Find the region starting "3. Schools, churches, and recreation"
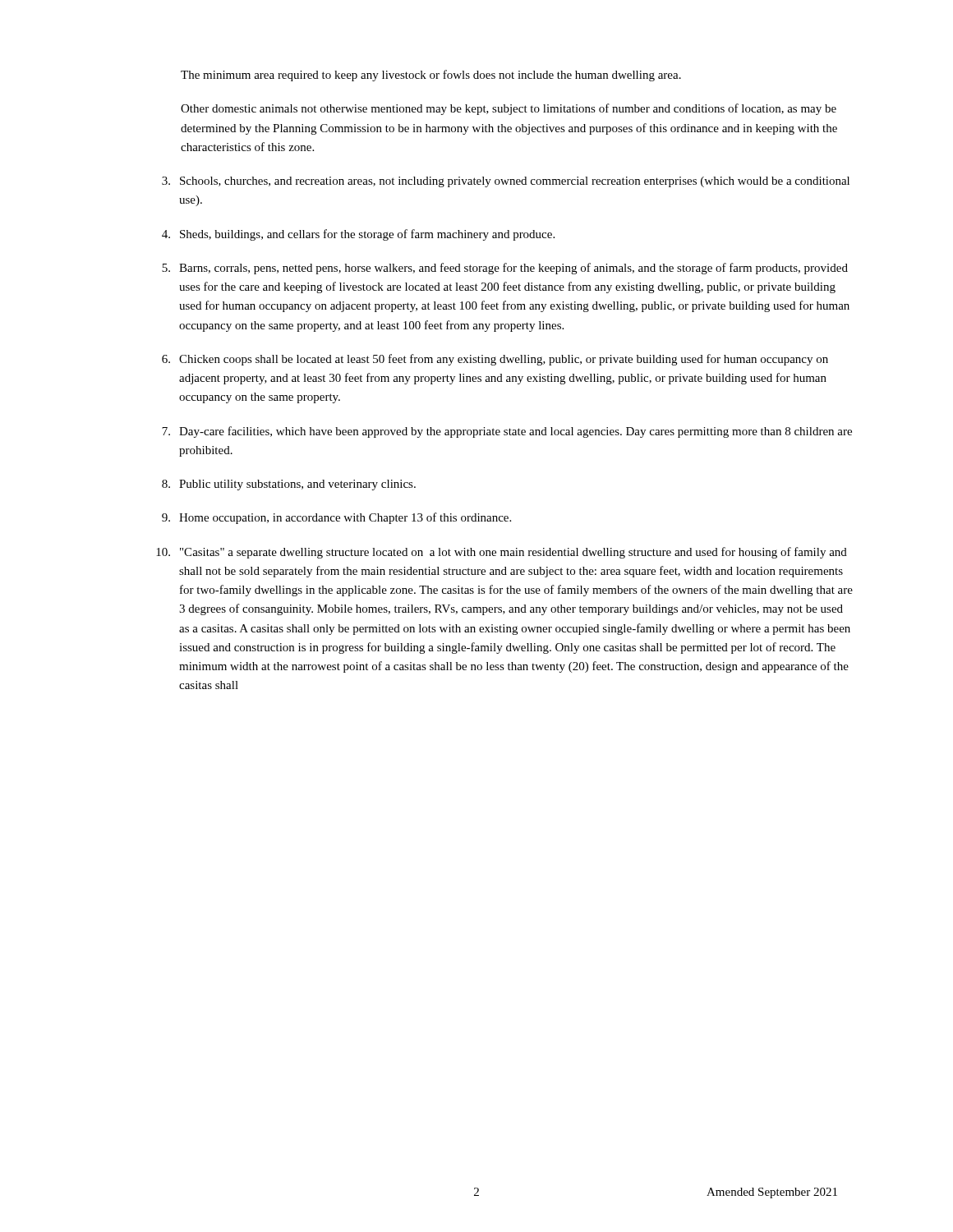 pyautogui.click(x=493, y=191)
